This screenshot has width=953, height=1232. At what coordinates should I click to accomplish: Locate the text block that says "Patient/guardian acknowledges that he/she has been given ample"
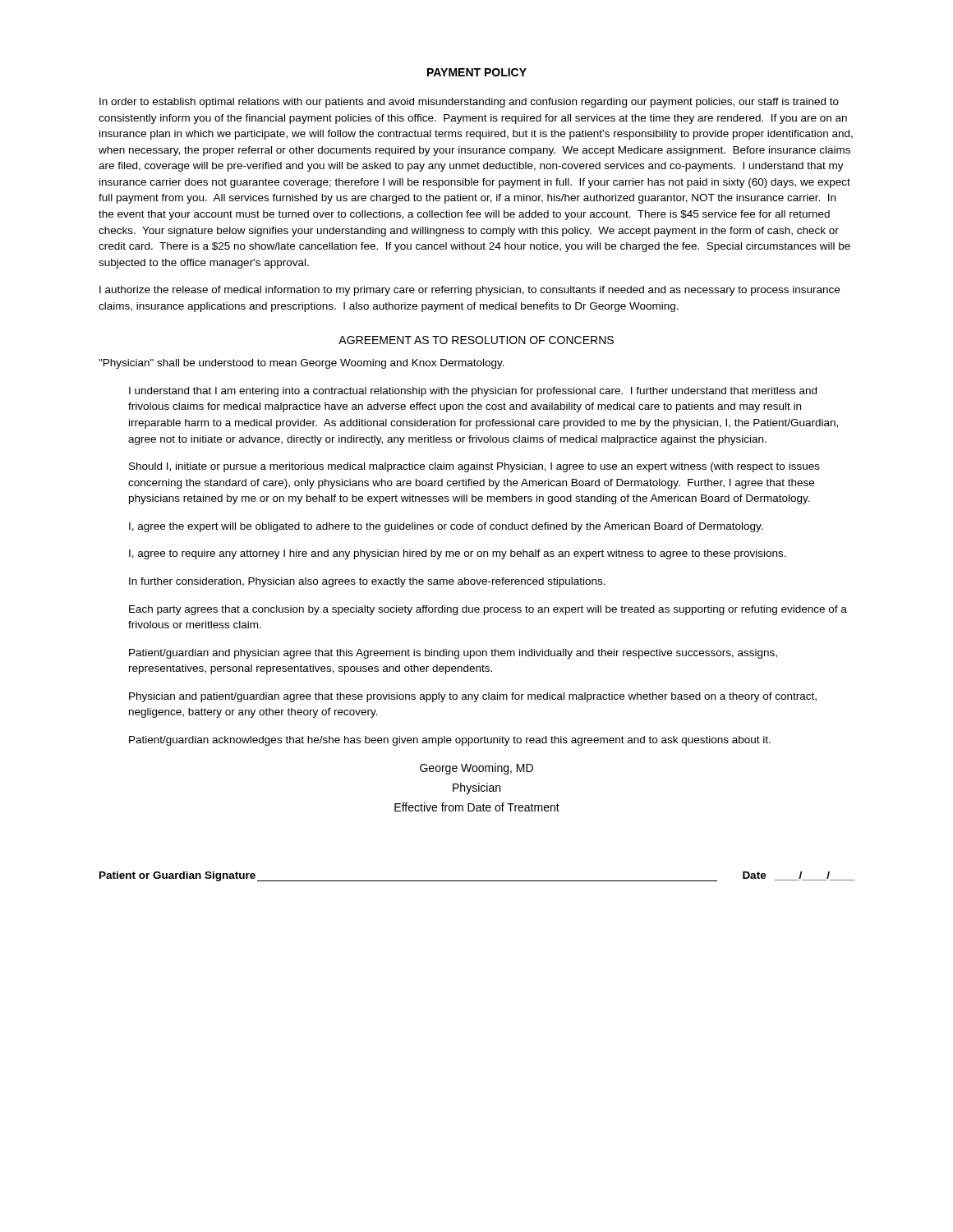click(x=491, y=740)
